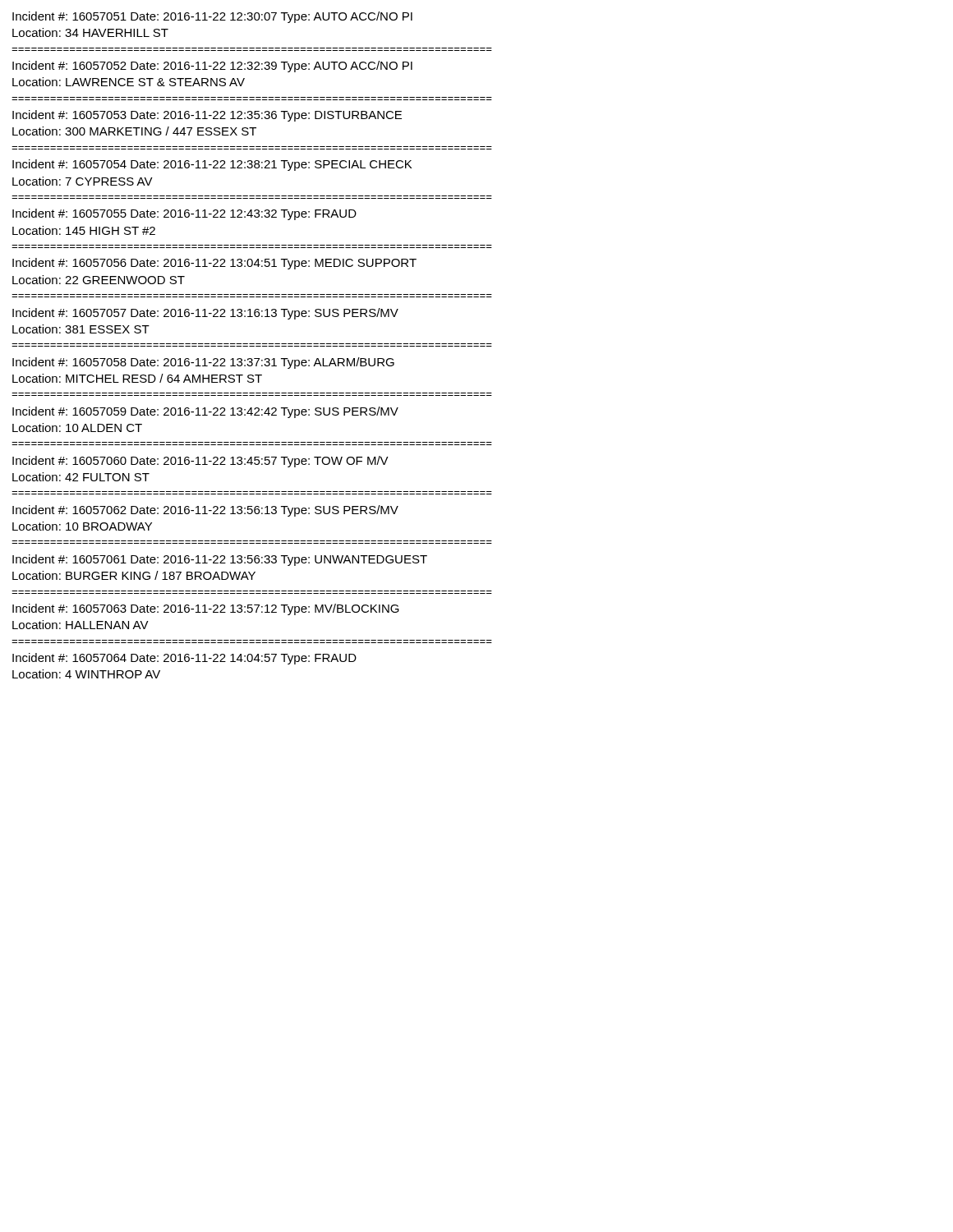953x1232 pixels.
Task: Find the text block starting "Incident #: 16057064 Date: 2016-11-22 14:04:57"
Action: [x=184, y=659]
